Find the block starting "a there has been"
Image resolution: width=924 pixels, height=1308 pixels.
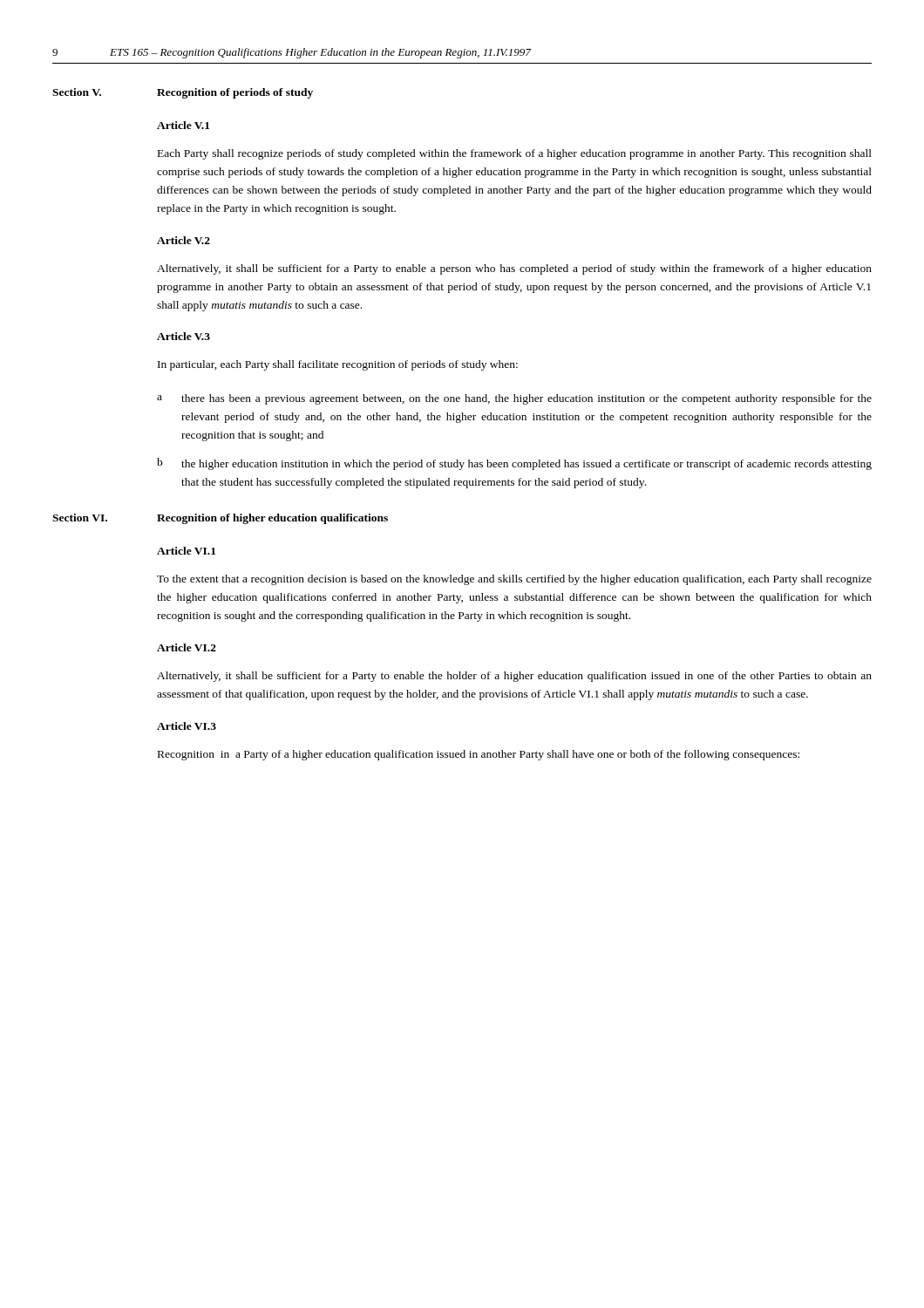coord(514,417)
